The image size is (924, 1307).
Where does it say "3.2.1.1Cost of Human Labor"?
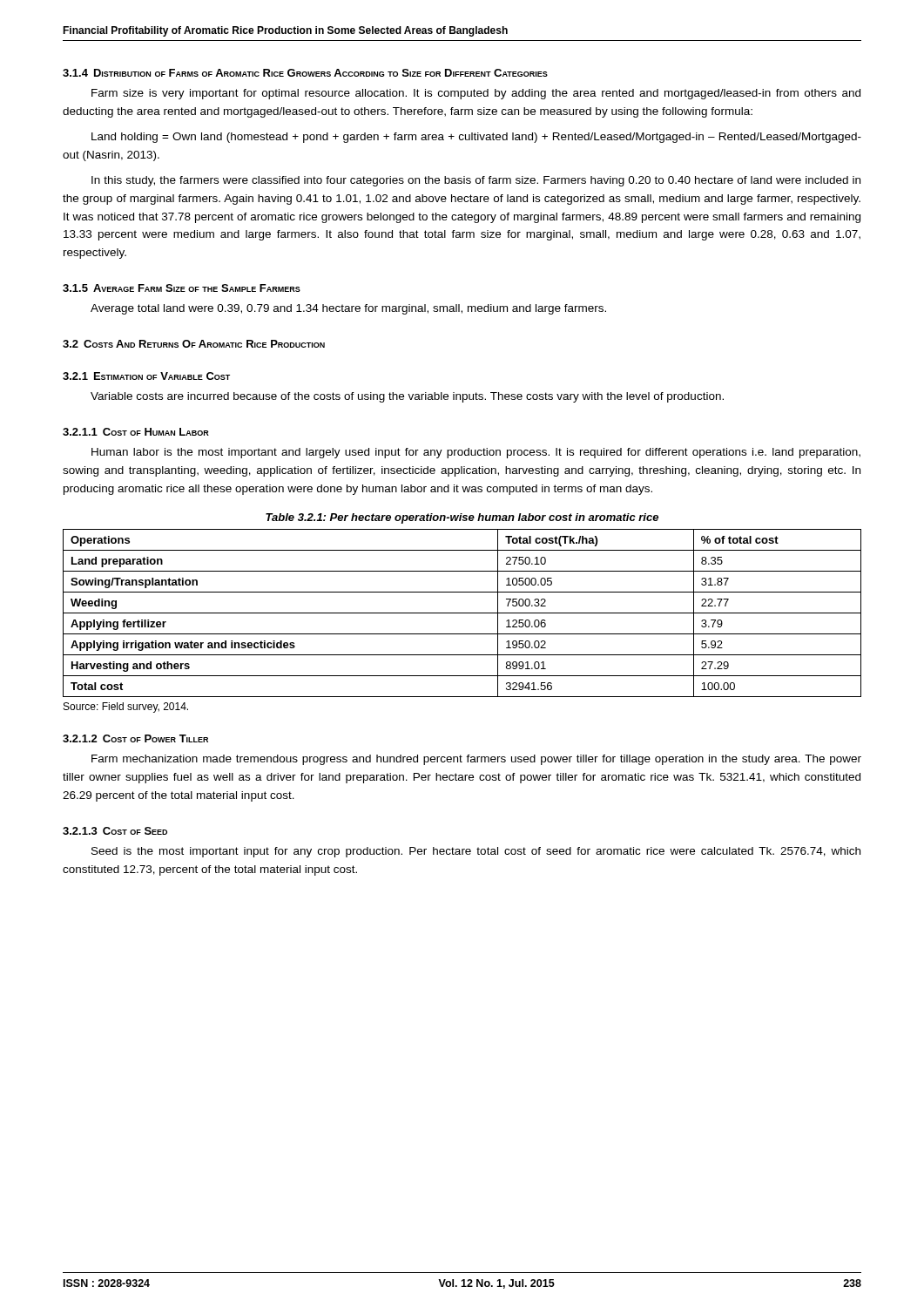[x=136, y=432]
